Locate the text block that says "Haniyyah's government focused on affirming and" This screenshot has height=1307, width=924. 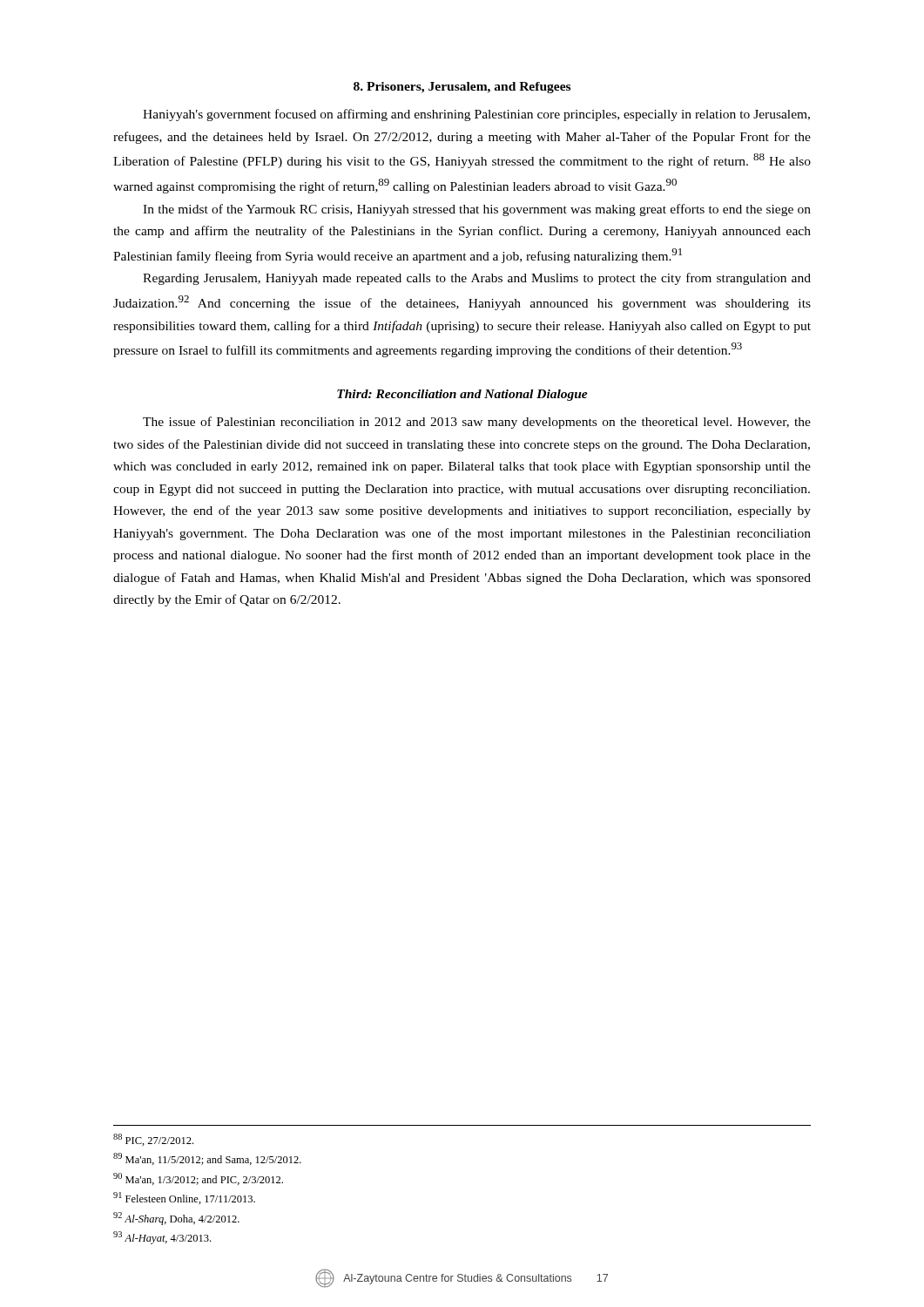click(x=462, y=150)
